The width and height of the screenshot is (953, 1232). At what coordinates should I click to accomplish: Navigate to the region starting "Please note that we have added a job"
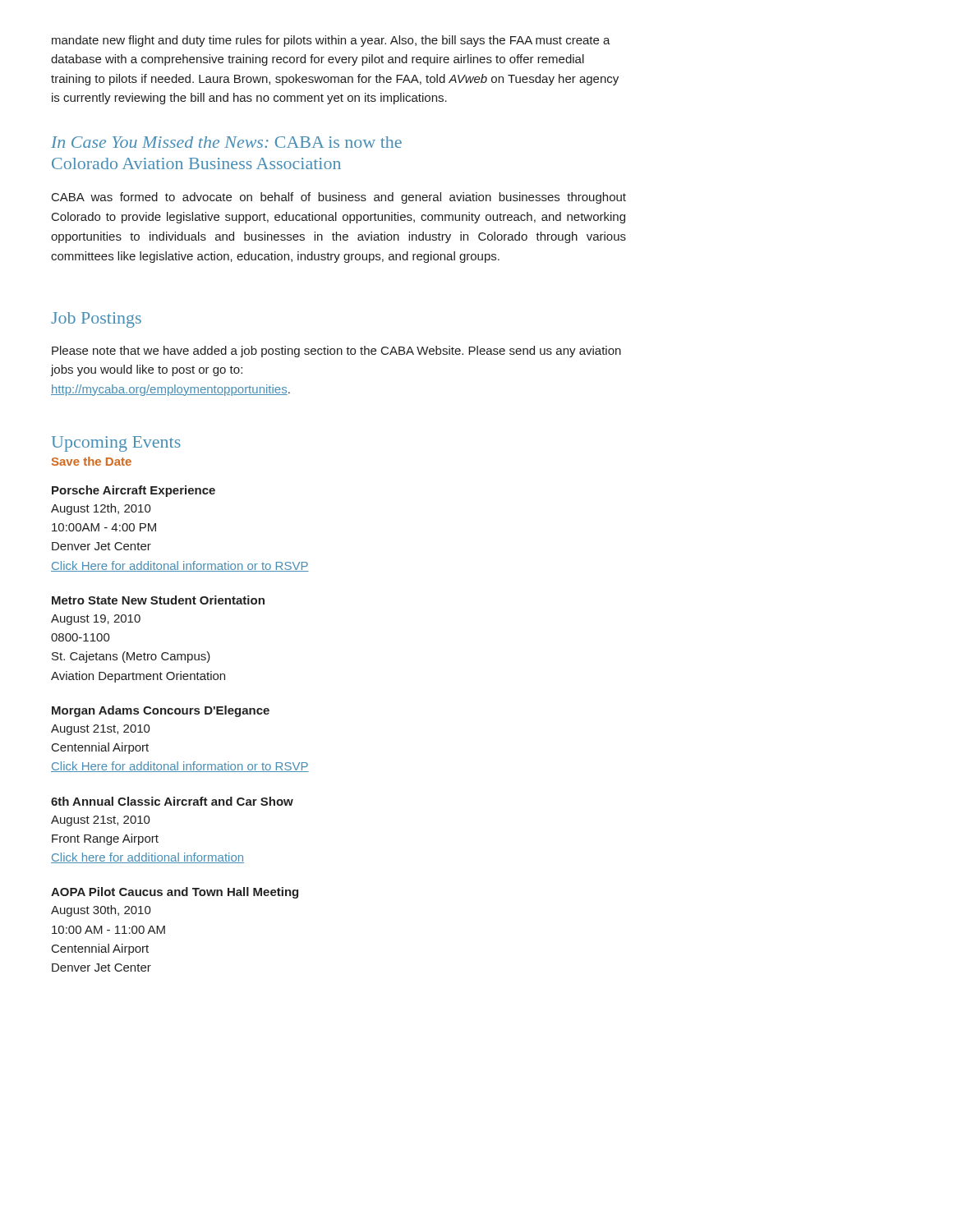tap(336, 352)
